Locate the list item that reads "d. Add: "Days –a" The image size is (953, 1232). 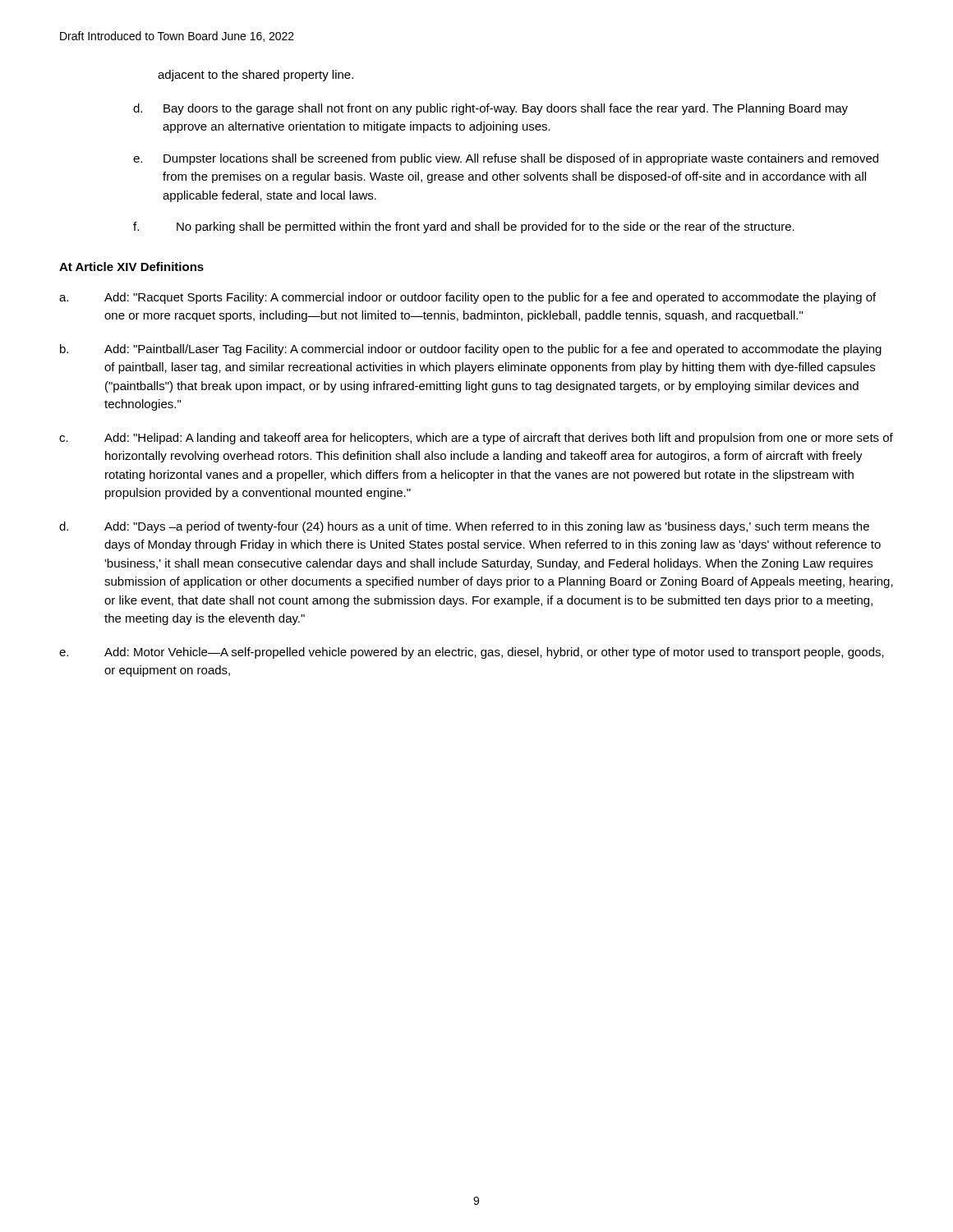(x=476, y=573)
